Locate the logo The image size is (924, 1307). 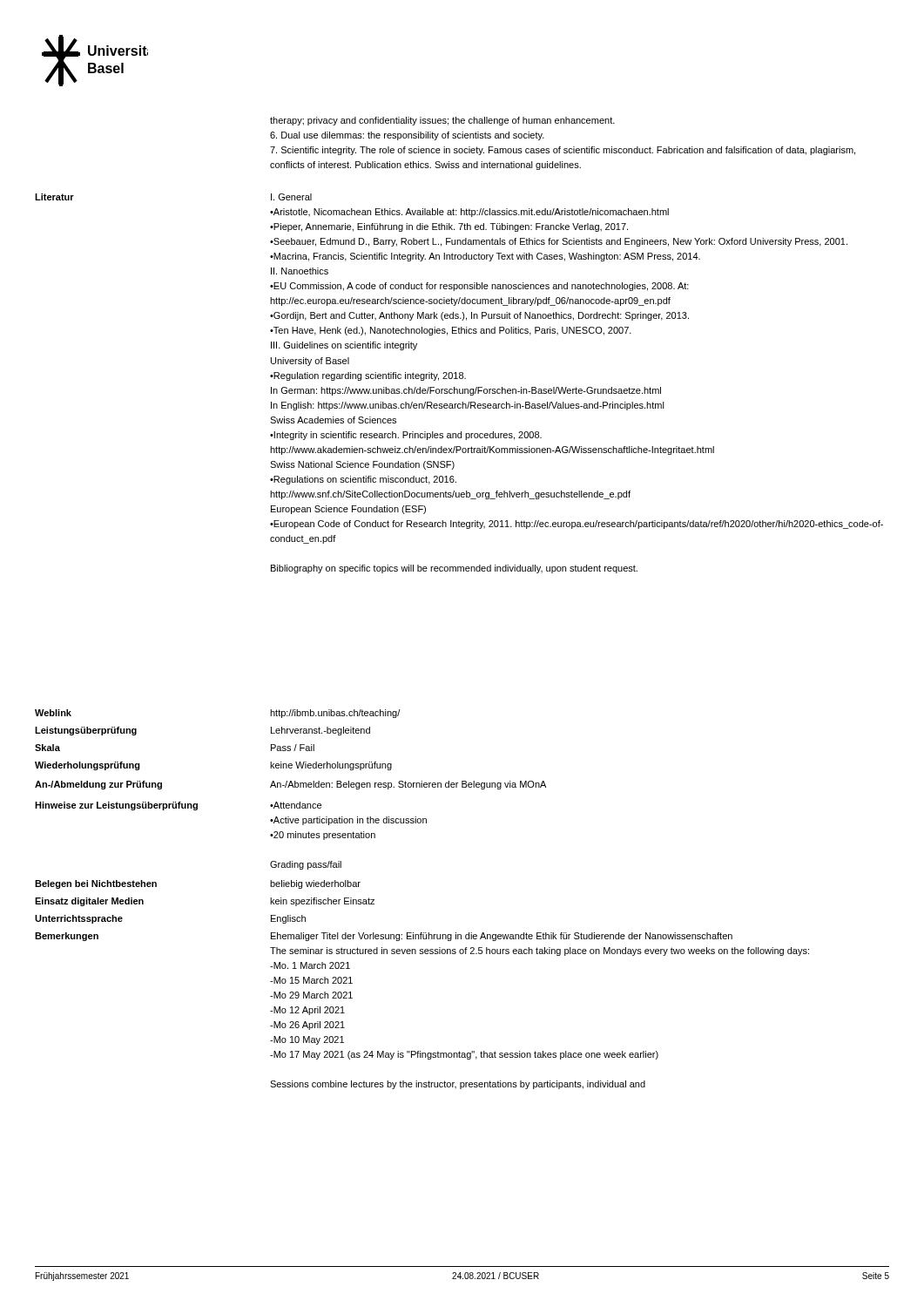tap(91, 59)
